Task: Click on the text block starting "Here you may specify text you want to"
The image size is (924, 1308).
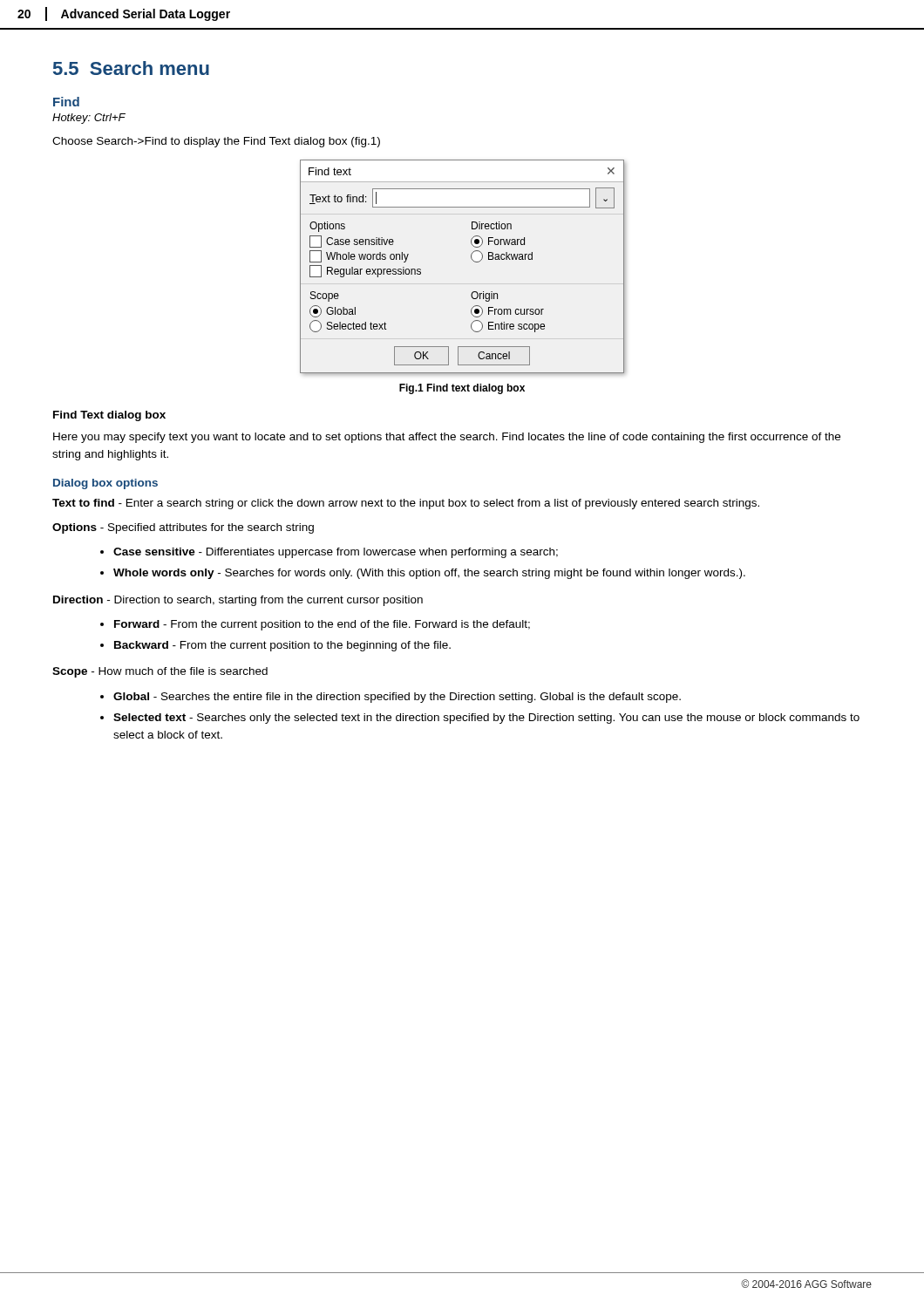Action: pyautogui.click(x=447, y=445)
